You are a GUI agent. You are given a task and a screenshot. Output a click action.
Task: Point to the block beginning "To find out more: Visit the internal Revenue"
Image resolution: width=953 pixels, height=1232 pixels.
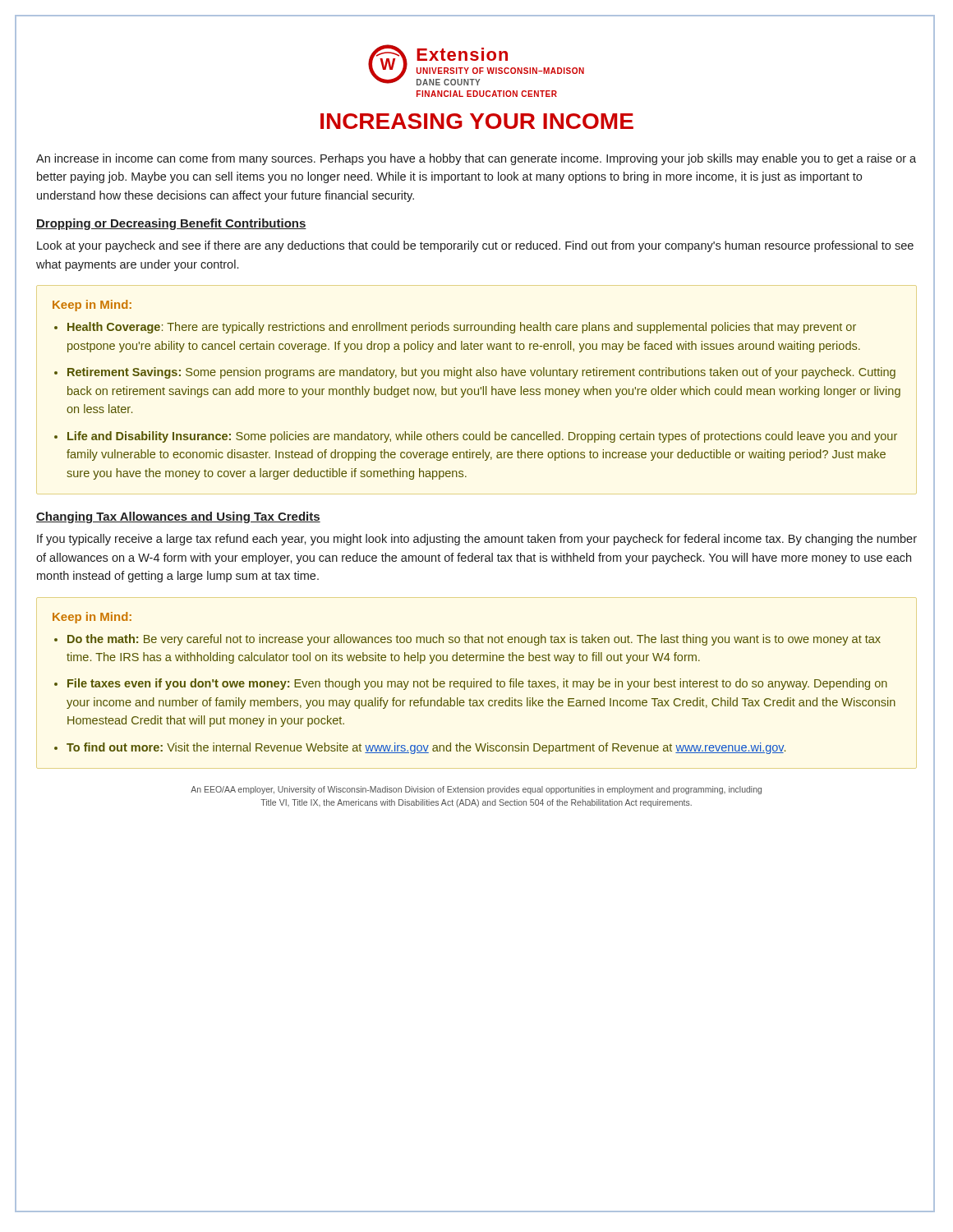tap(427, 747)
